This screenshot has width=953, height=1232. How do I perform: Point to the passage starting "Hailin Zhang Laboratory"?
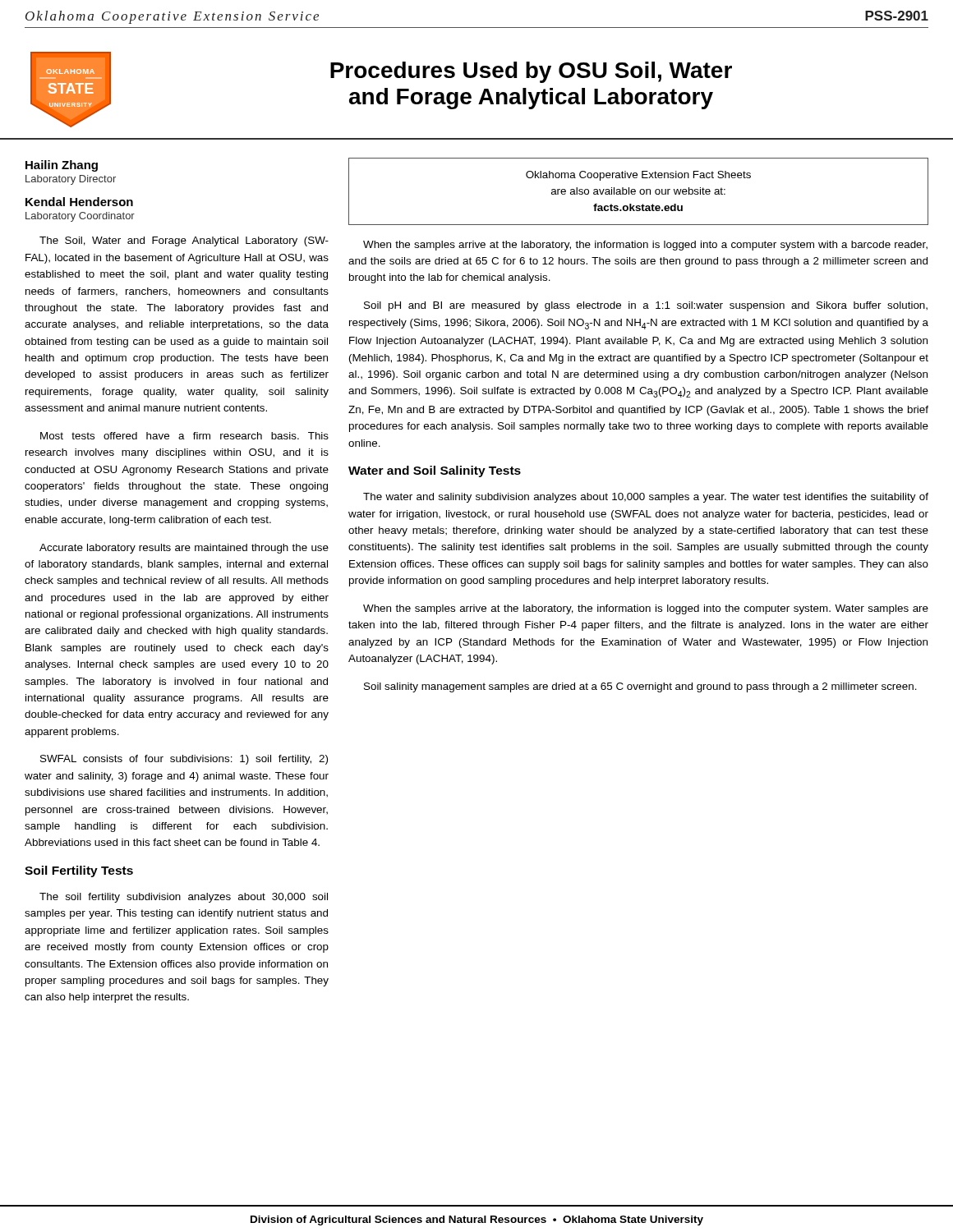pyautogui.click(x=62, y=166)
